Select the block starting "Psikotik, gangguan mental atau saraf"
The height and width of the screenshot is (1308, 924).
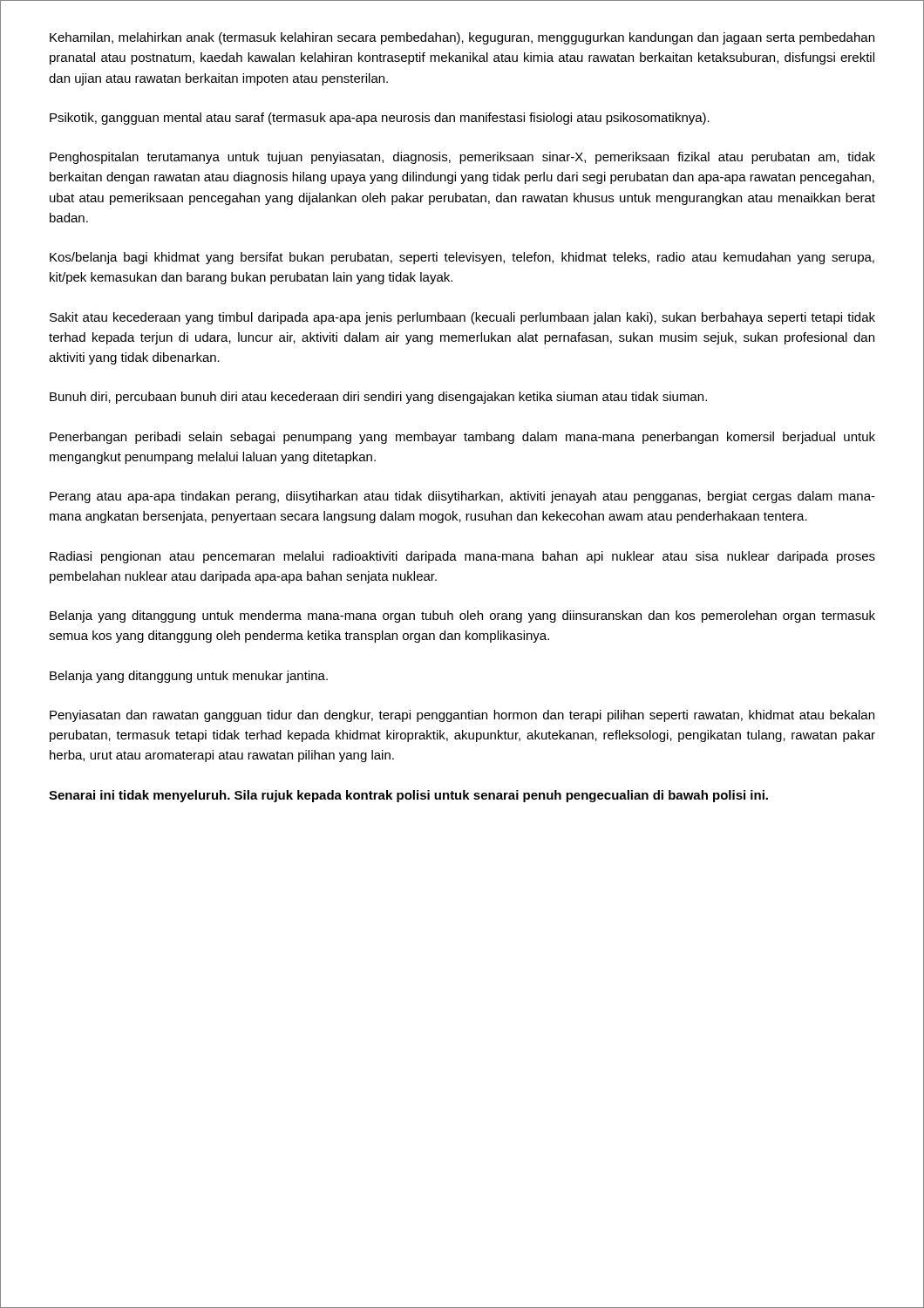379,117
